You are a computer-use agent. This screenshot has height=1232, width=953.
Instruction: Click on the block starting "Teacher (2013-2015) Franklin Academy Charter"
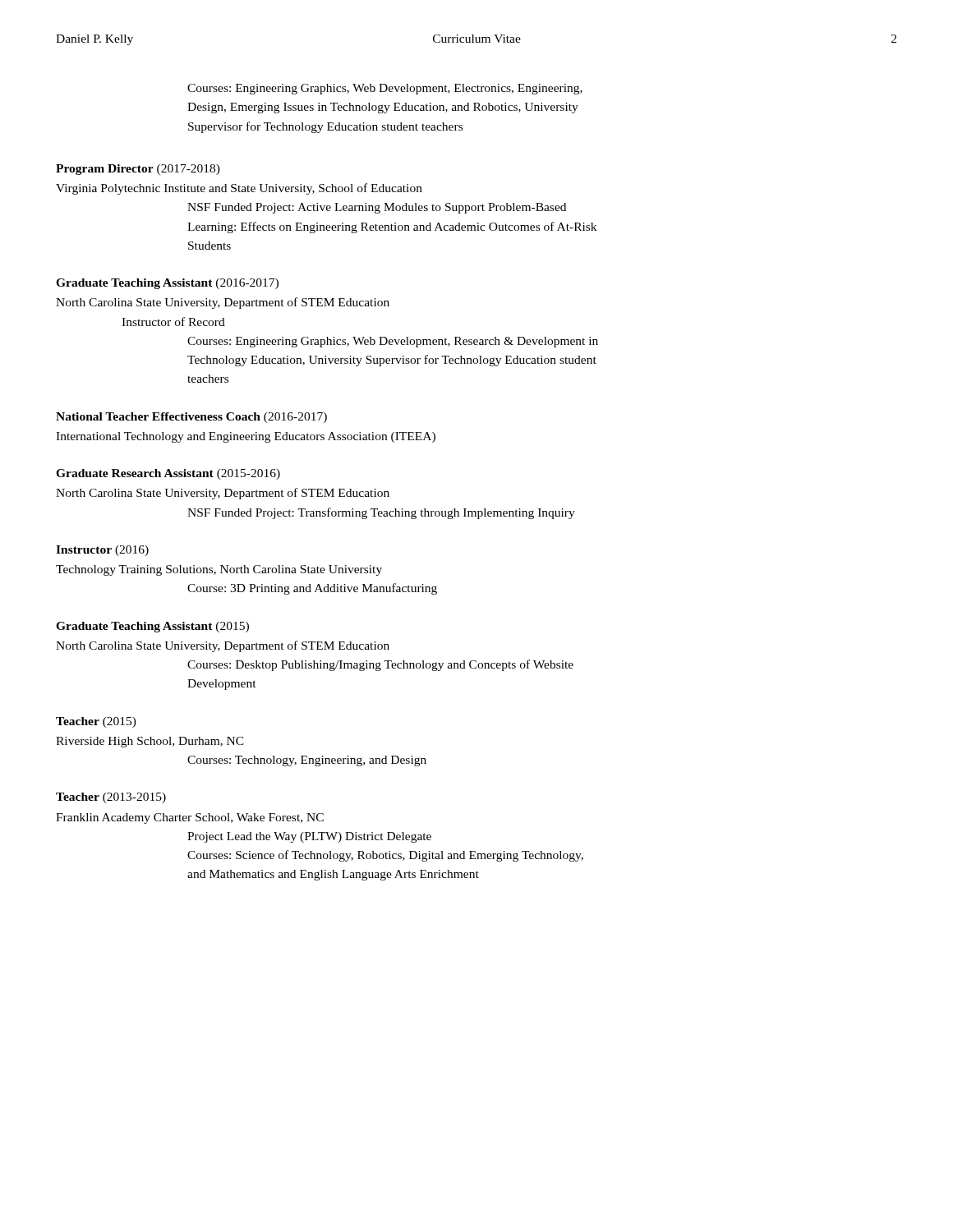point(111,798)
